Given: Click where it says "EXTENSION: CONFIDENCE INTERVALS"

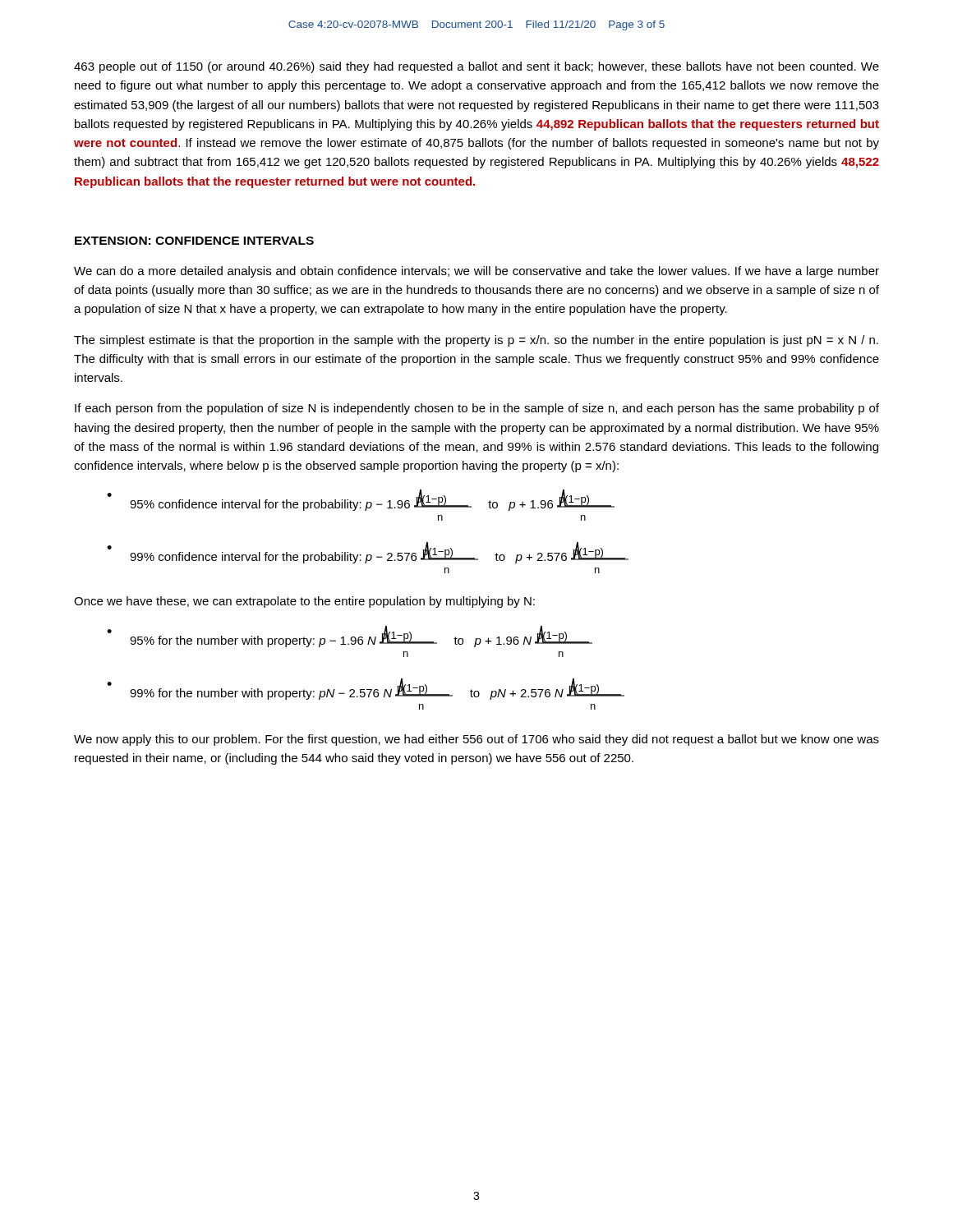Looking at the screenshot, I should 194,240.
